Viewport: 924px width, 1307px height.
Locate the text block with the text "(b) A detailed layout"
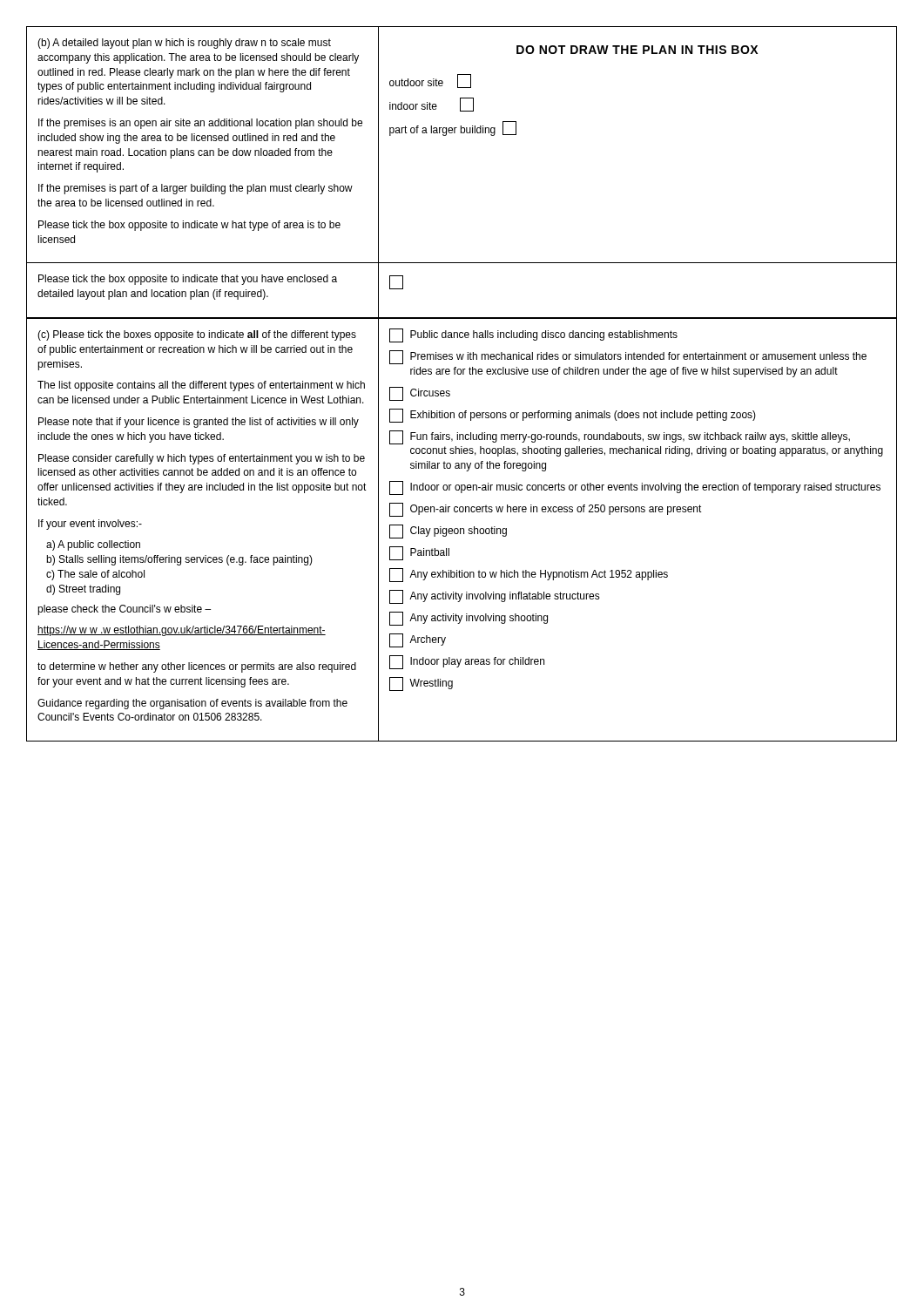point(202,141)
